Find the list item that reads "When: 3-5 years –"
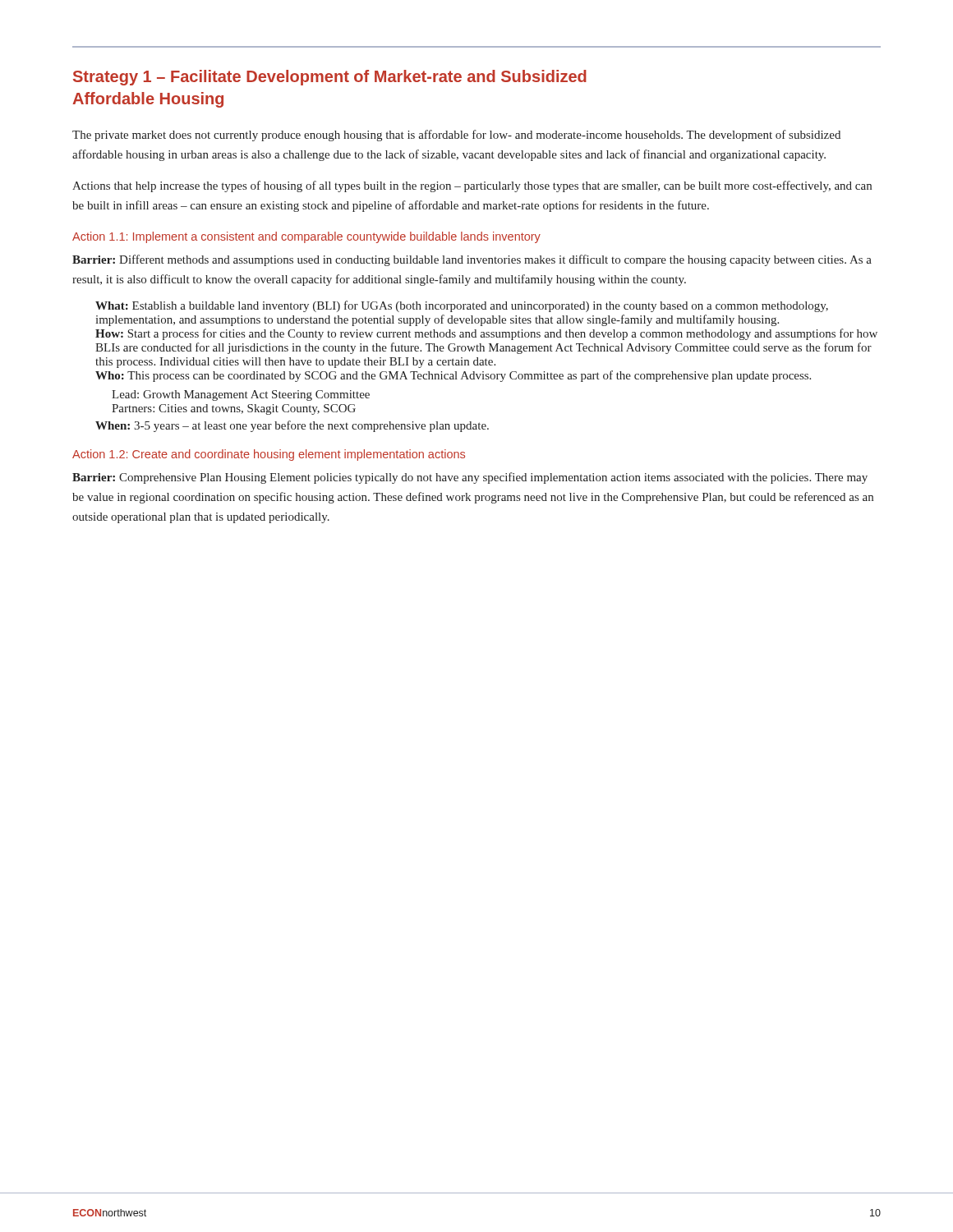Viewport: 953px width, 1232px height. [488, 425]
